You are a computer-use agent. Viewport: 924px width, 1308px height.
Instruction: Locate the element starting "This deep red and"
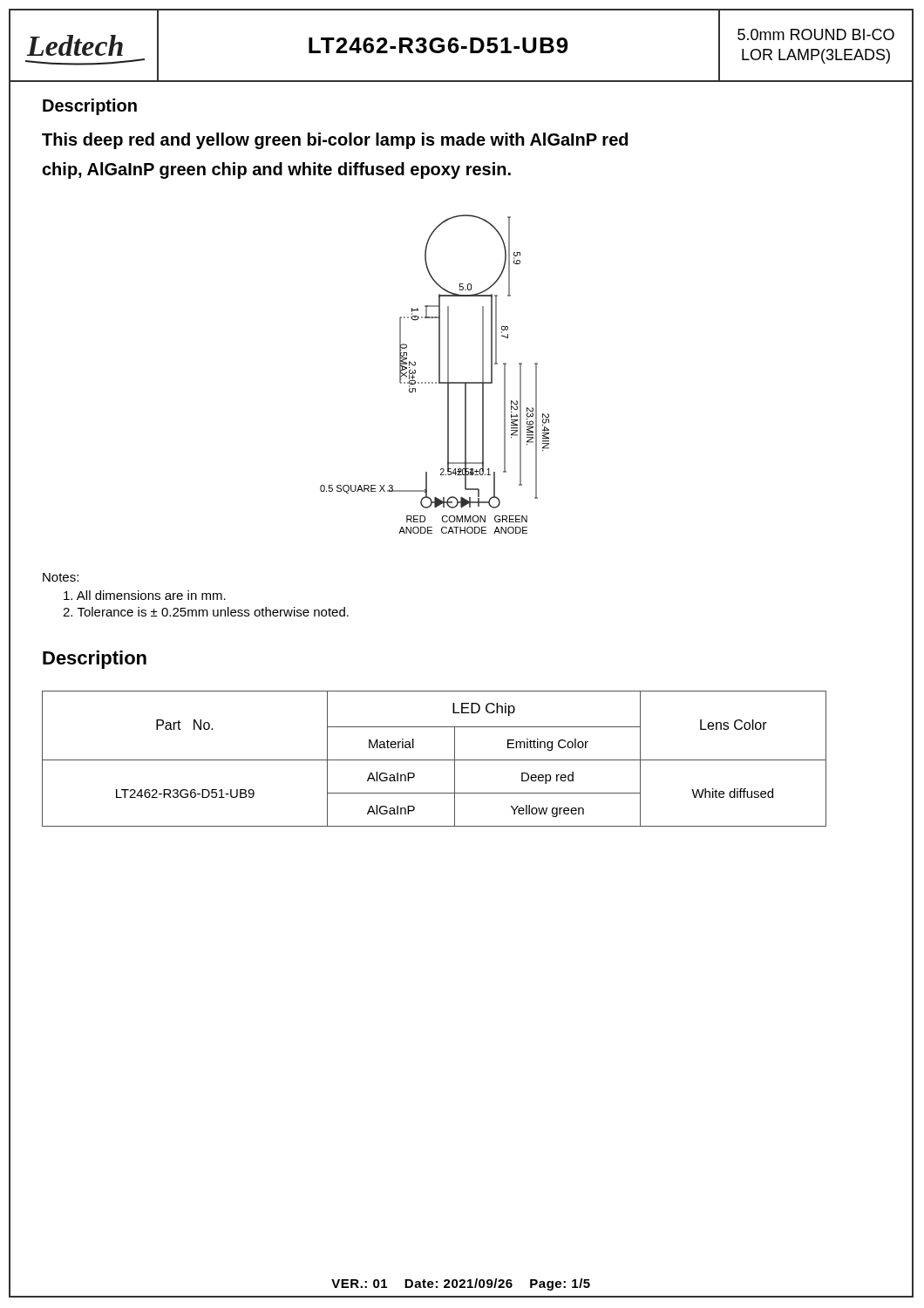[x=335, y=154]
